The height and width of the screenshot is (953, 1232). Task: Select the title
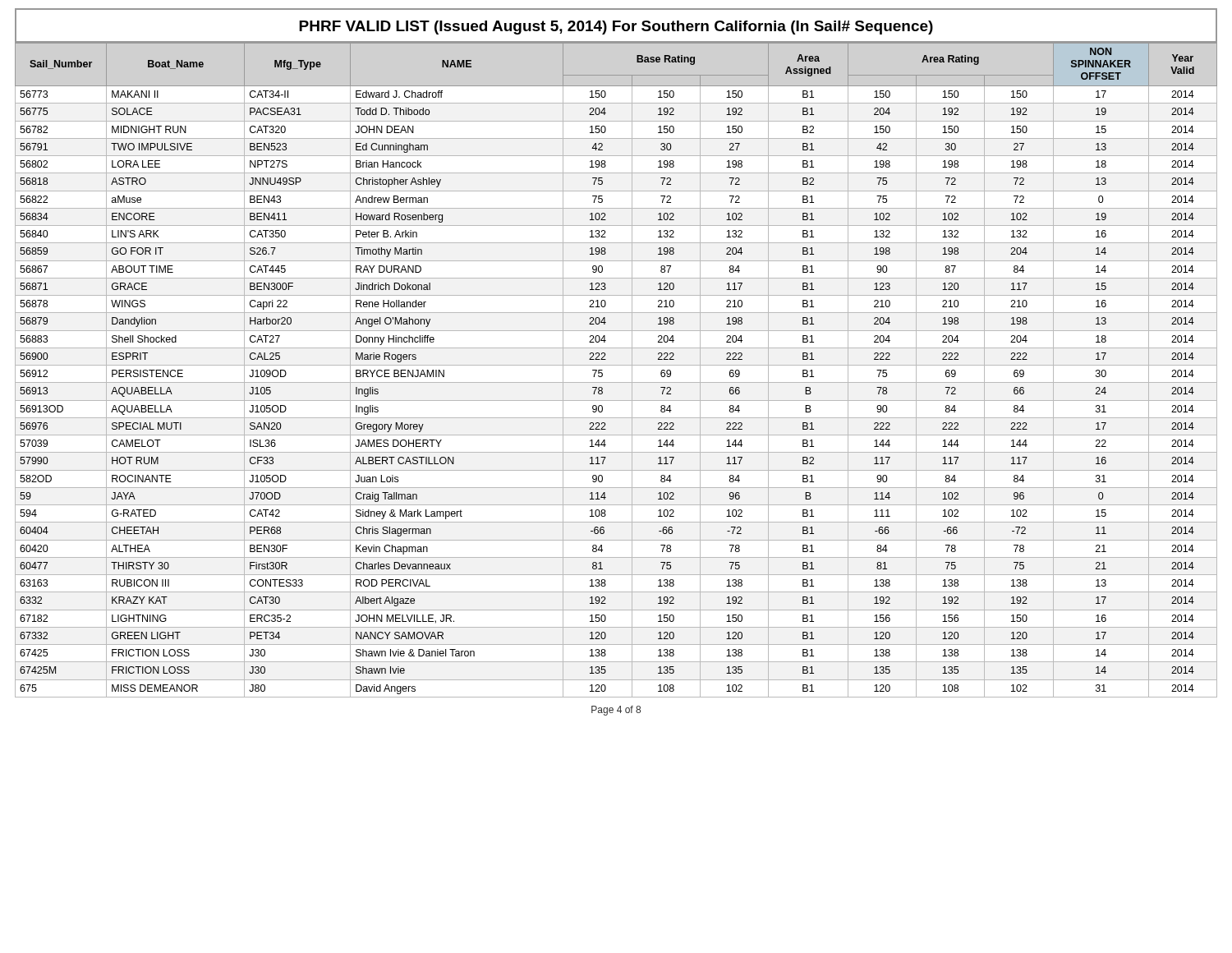(616, 26)
